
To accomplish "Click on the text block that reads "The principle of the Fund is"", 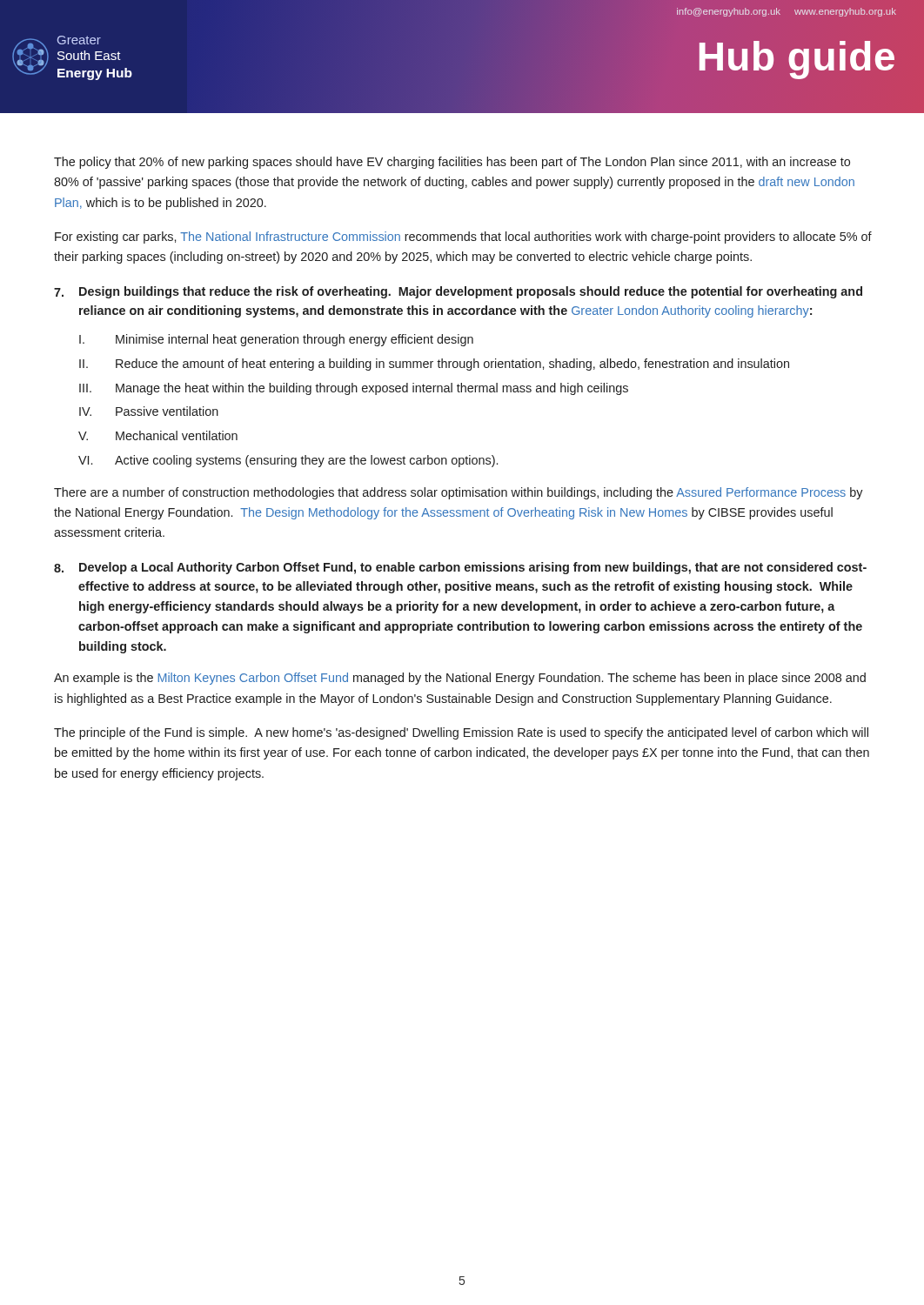I will point(462,753).
